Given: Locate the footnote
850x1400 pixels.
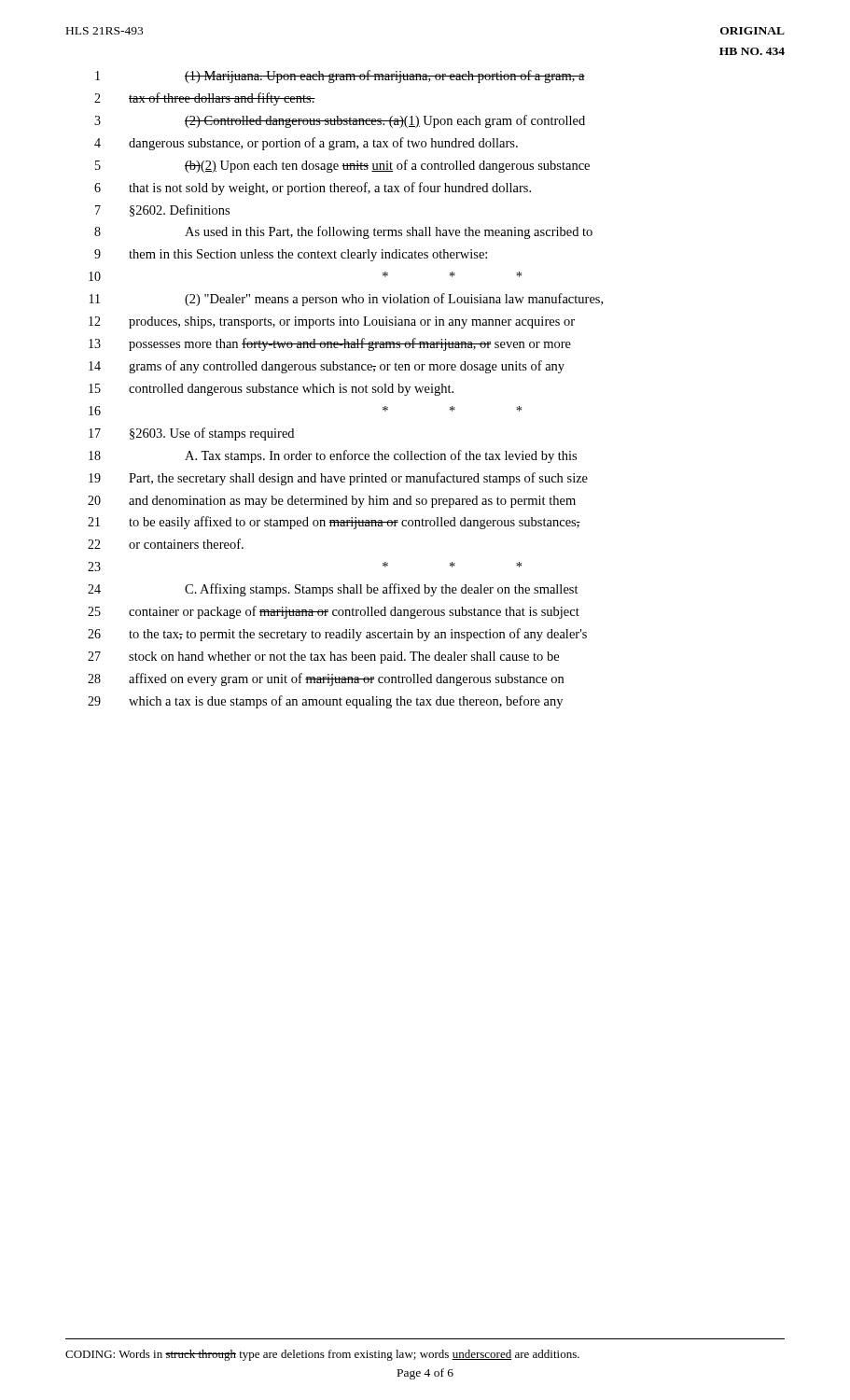Looking at the screenshot, I should click(323, 1353).
